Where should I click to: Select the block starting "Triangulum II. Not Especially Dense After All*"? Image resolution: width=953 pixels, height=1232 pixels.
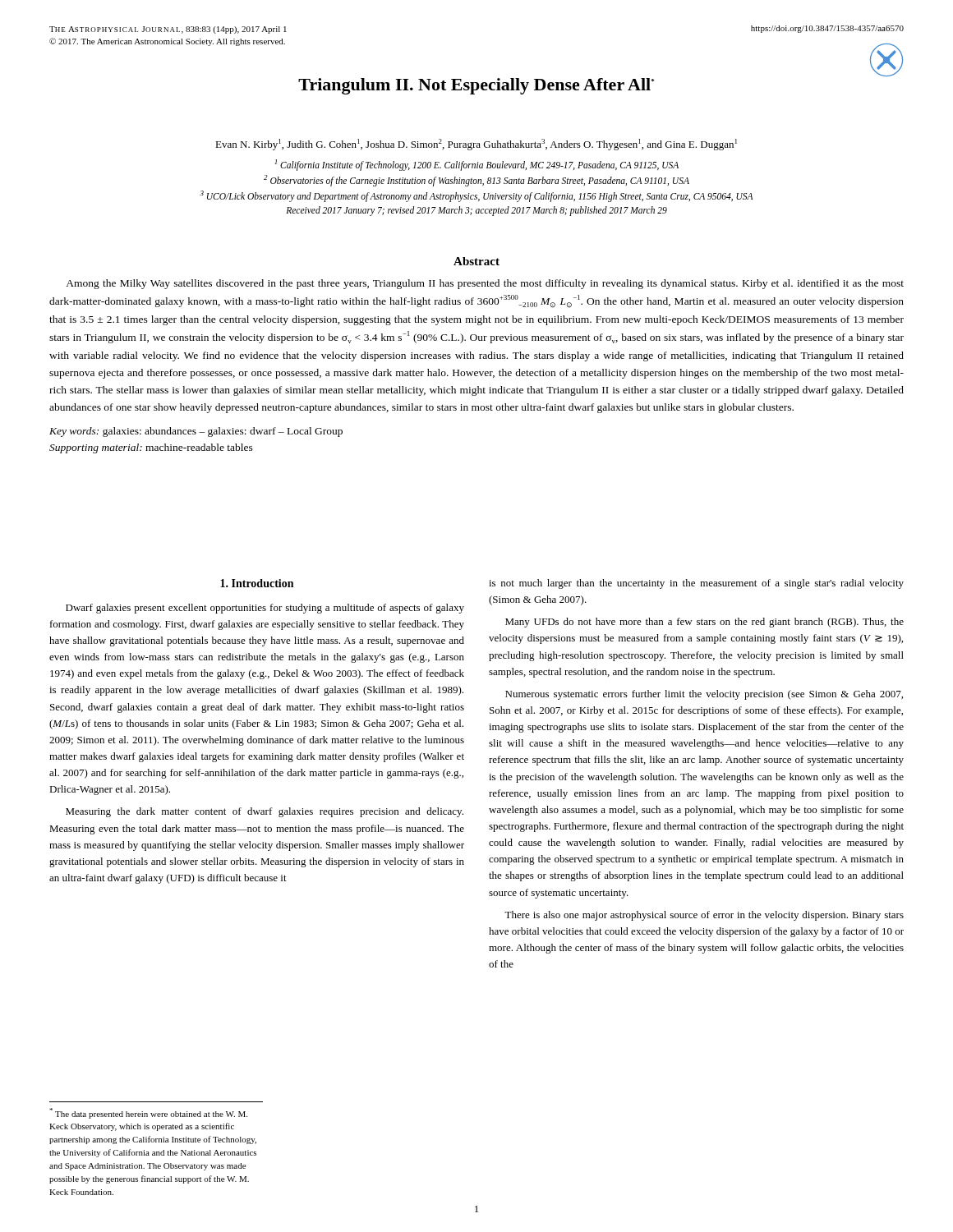tap(476, 85)
